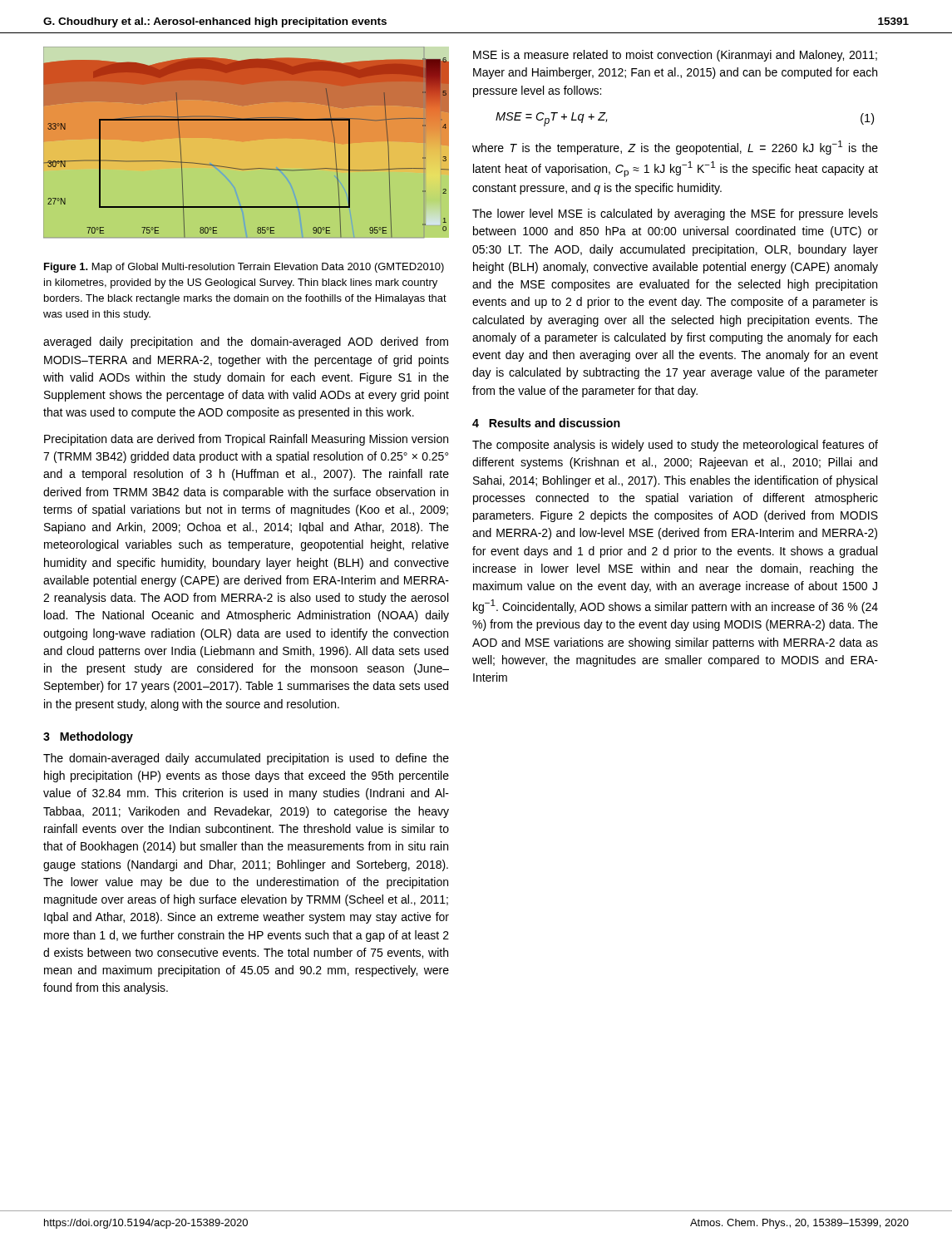Viewport: 952px width, 1247px height.
Task: Find the text block with the text "The lower level"
Action: point(675,302)
